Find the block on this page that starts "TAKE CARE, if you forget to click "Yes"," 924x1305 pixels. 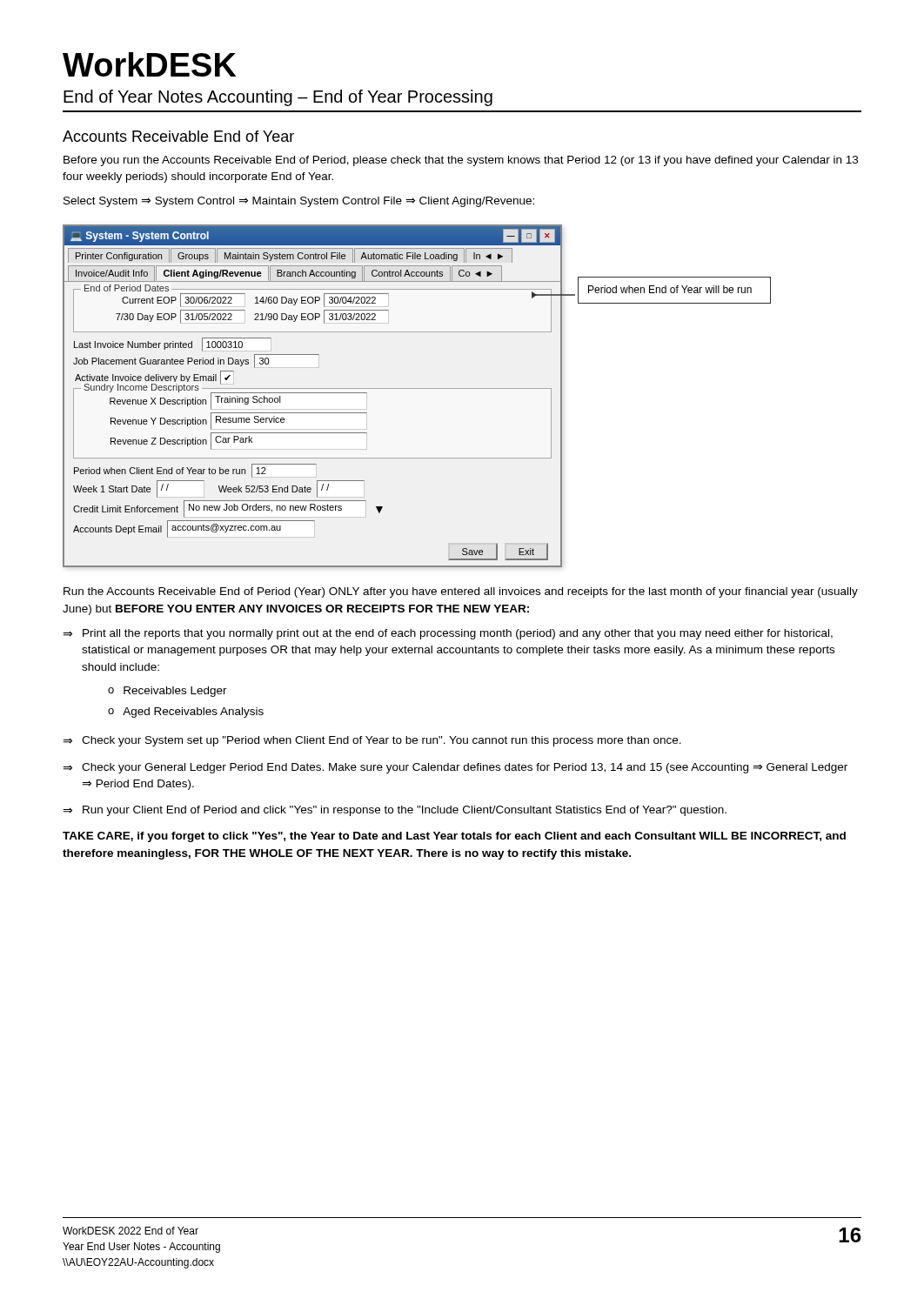(x=462, y=845)
